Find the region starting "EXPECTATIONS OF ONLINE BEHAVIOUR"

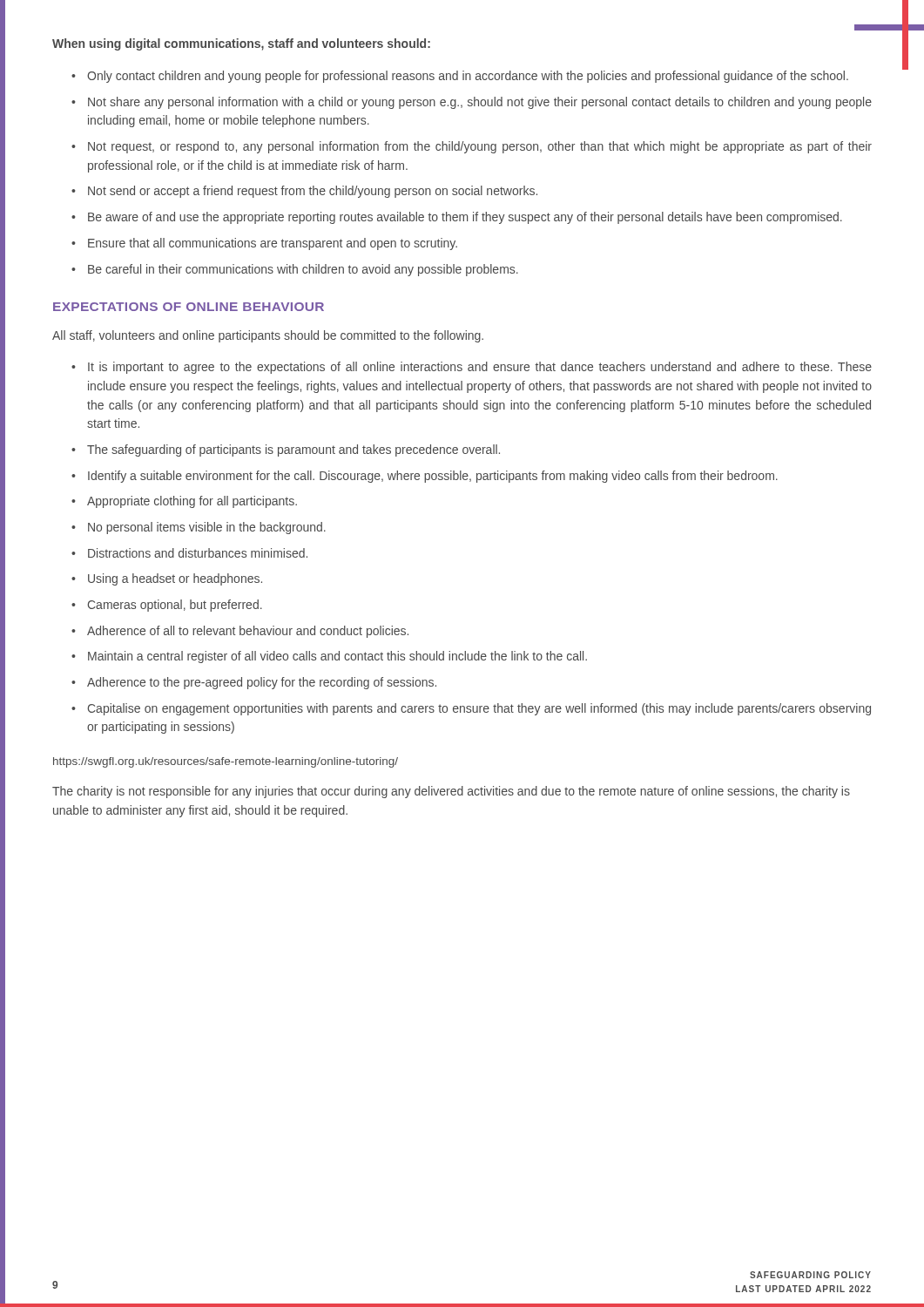pos(188,306)
